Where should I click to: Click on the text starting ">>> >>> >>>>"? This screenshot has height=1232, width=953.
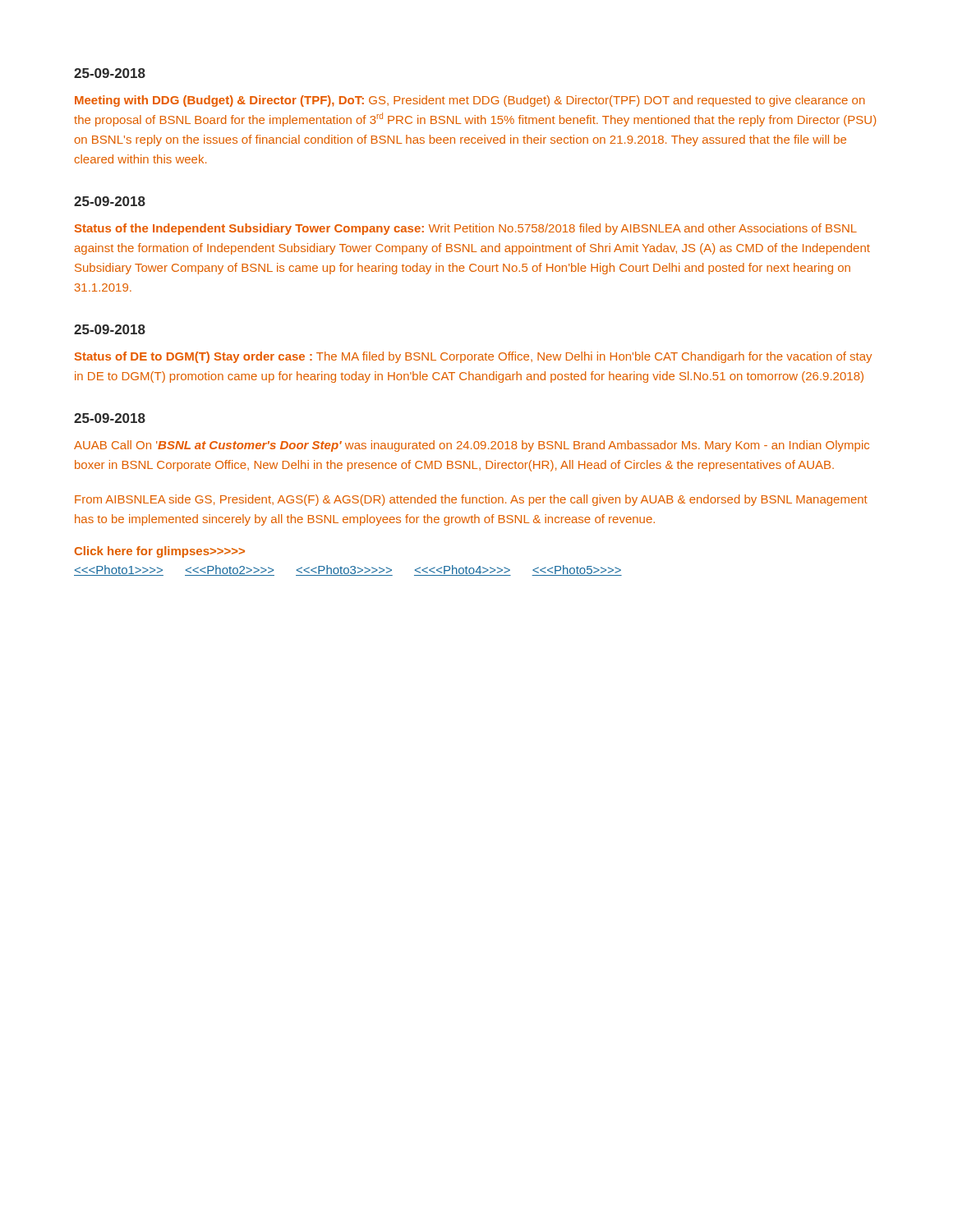coord(348,570)
